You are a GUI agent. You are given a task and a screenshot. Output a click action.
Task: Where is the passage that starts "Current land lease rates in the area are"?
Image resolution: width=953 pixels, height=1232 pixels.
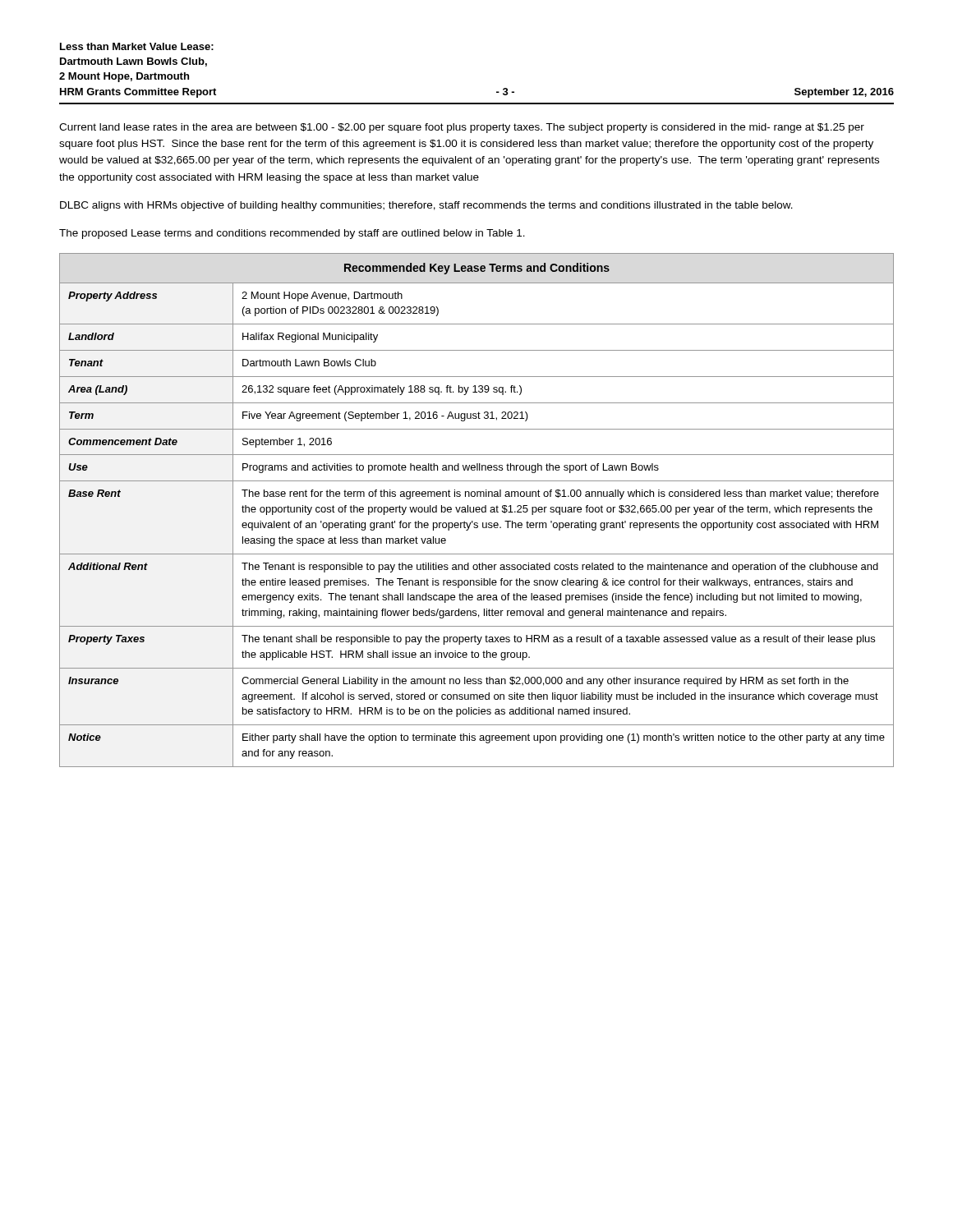[x=469, y=152]
